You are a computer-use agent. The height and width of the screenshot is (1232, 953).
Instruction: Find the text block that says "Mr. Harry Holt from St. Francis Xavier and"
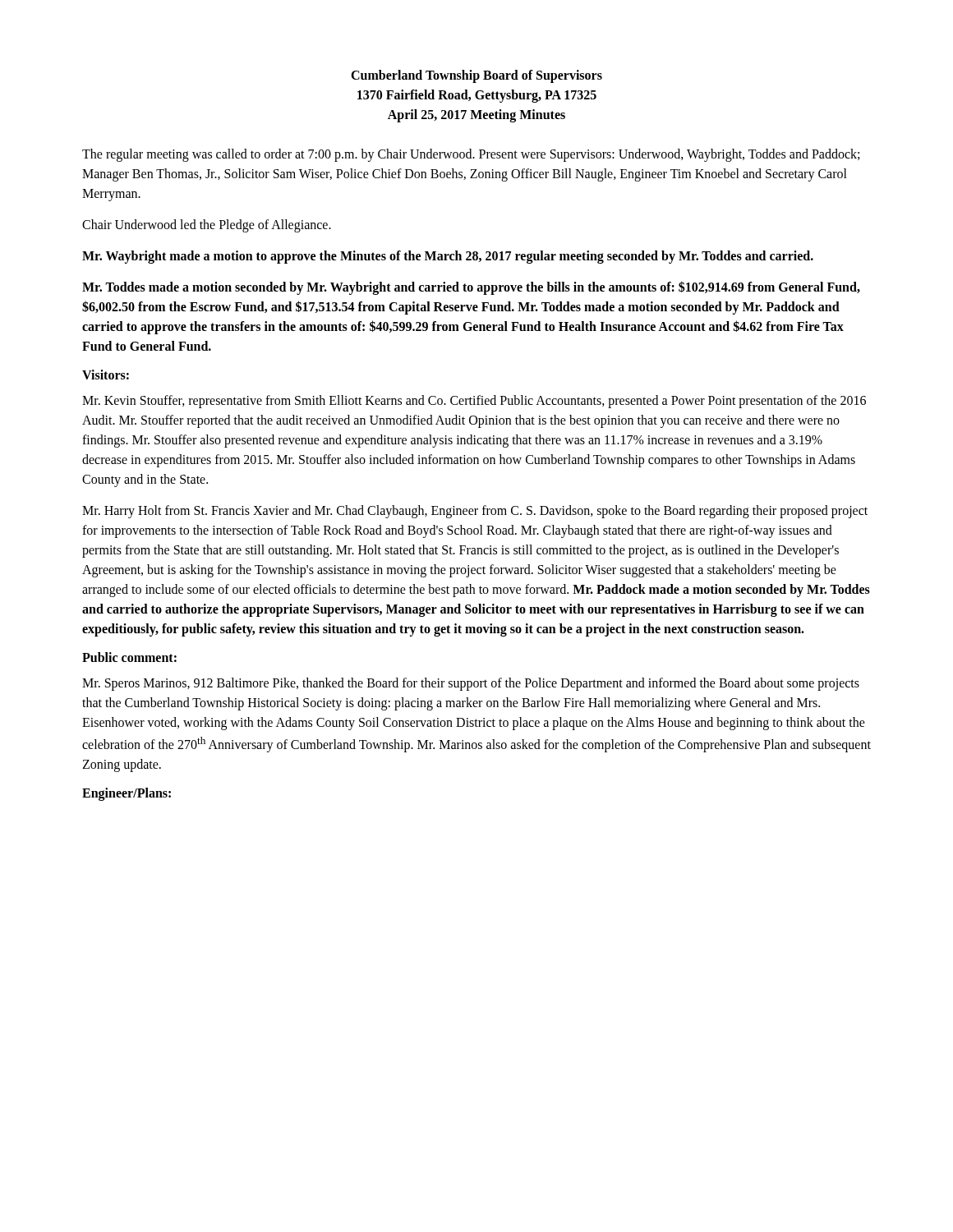click(x=476, y=570)
